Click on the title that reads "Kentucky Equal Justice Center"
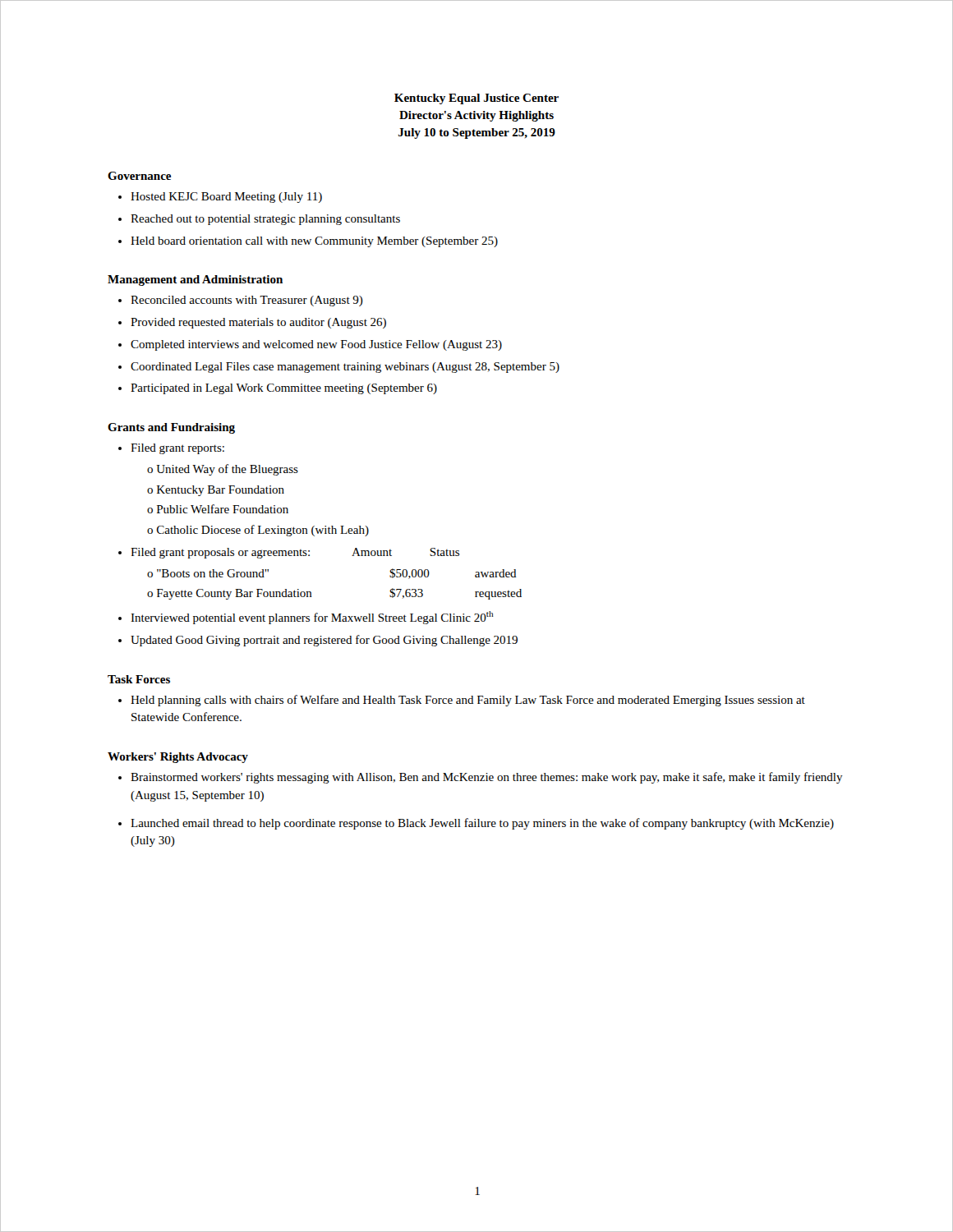Image resolution: width=953 pixels, height=1232 pixels. pos(476,98)
